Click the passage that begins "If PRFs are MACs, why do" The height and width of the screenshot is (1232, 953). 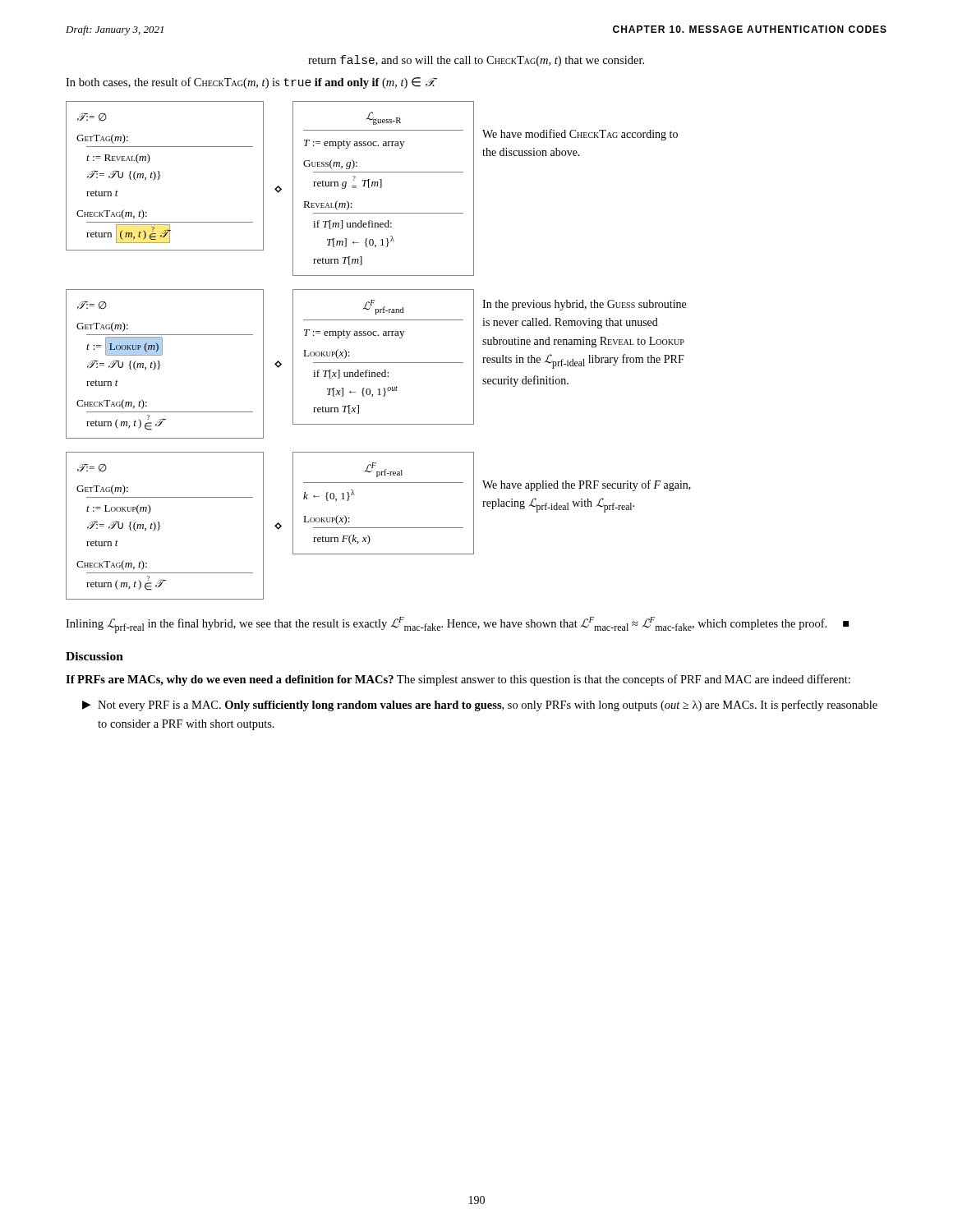click(x=458, y=679)
